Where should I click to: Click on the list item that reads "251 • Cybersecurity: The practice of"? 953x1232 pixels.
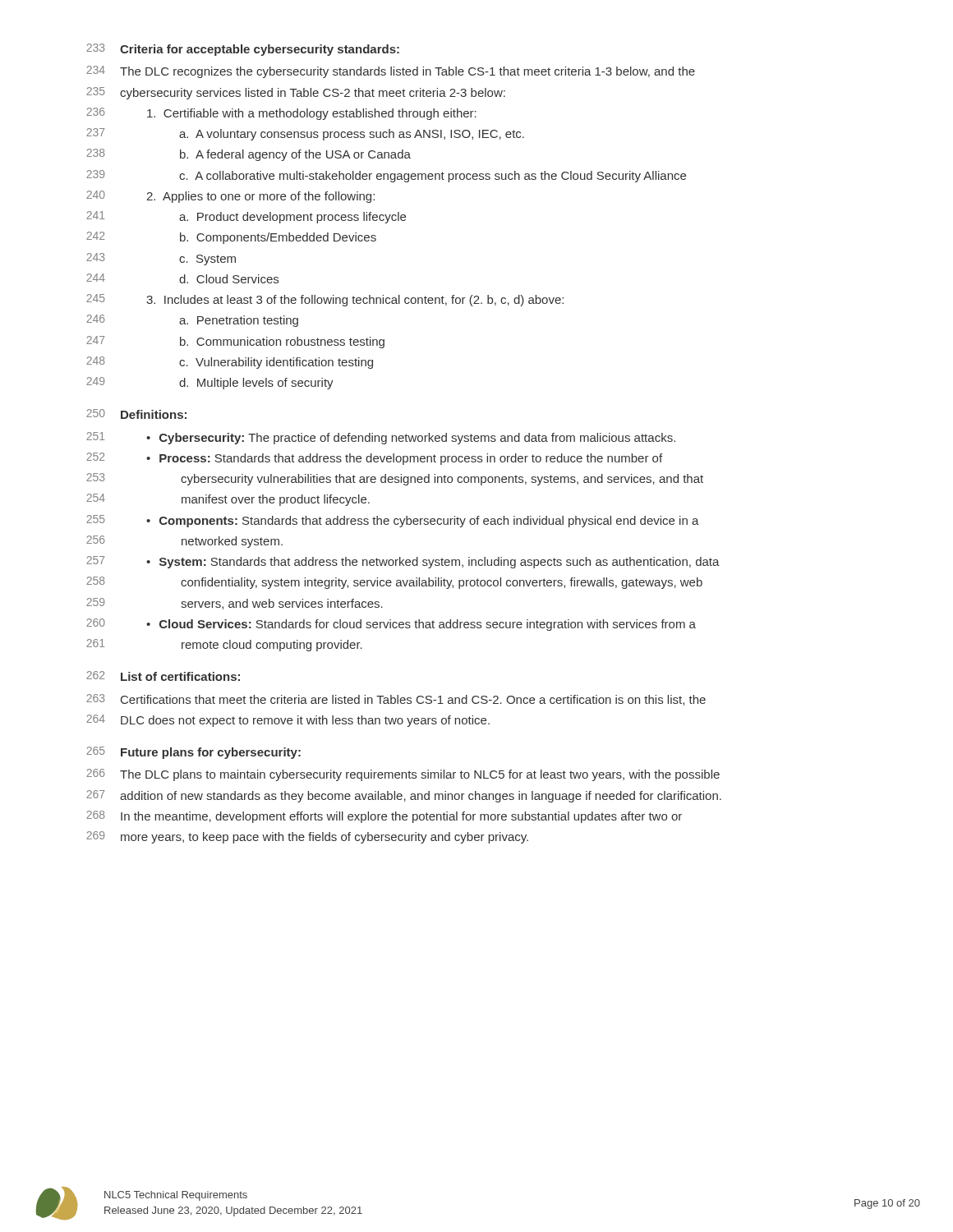[x=476, y=437]
